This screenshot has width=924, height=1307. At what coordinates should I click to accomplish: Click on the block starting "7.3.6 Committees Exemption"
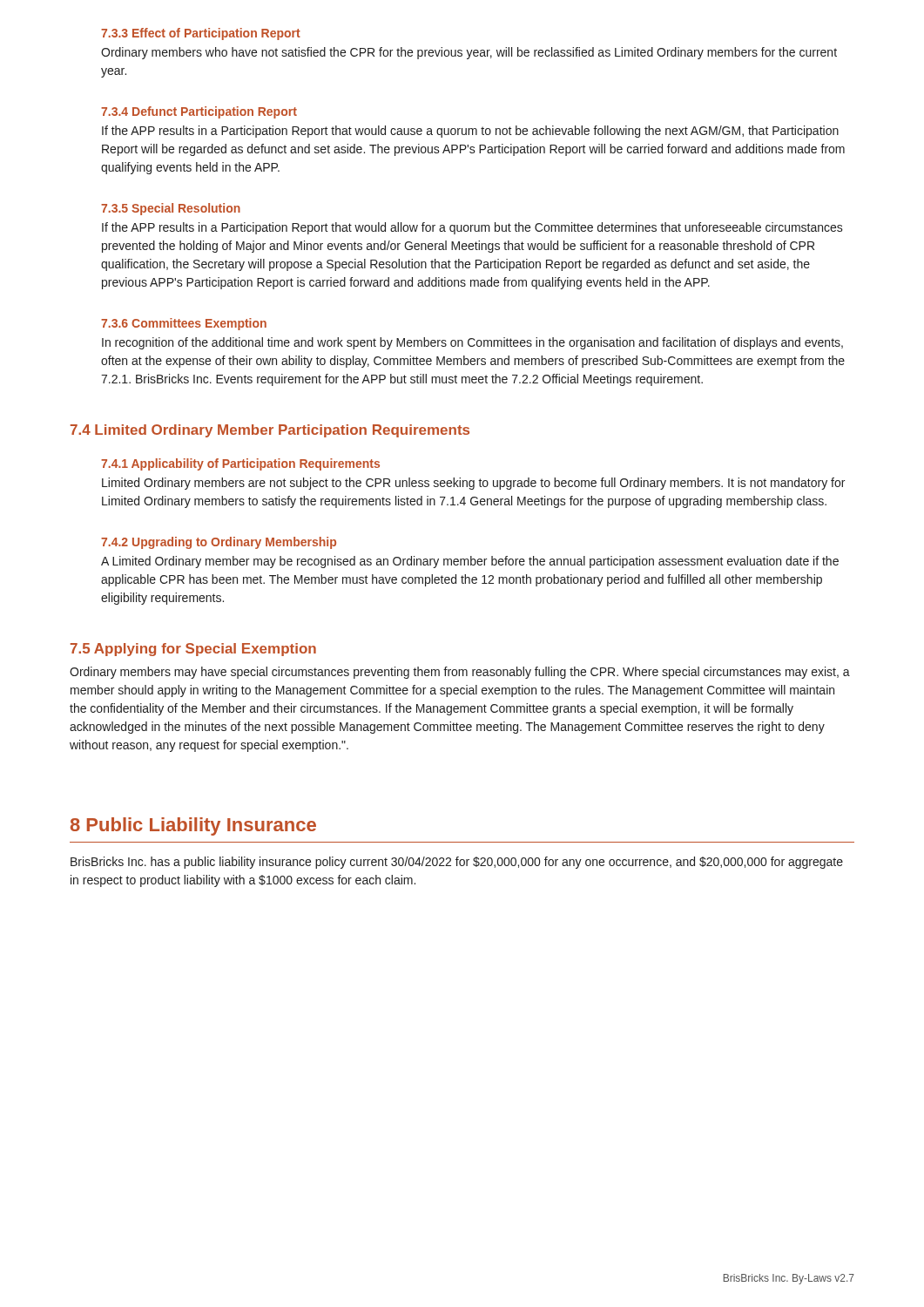click(x=184, y=324)
